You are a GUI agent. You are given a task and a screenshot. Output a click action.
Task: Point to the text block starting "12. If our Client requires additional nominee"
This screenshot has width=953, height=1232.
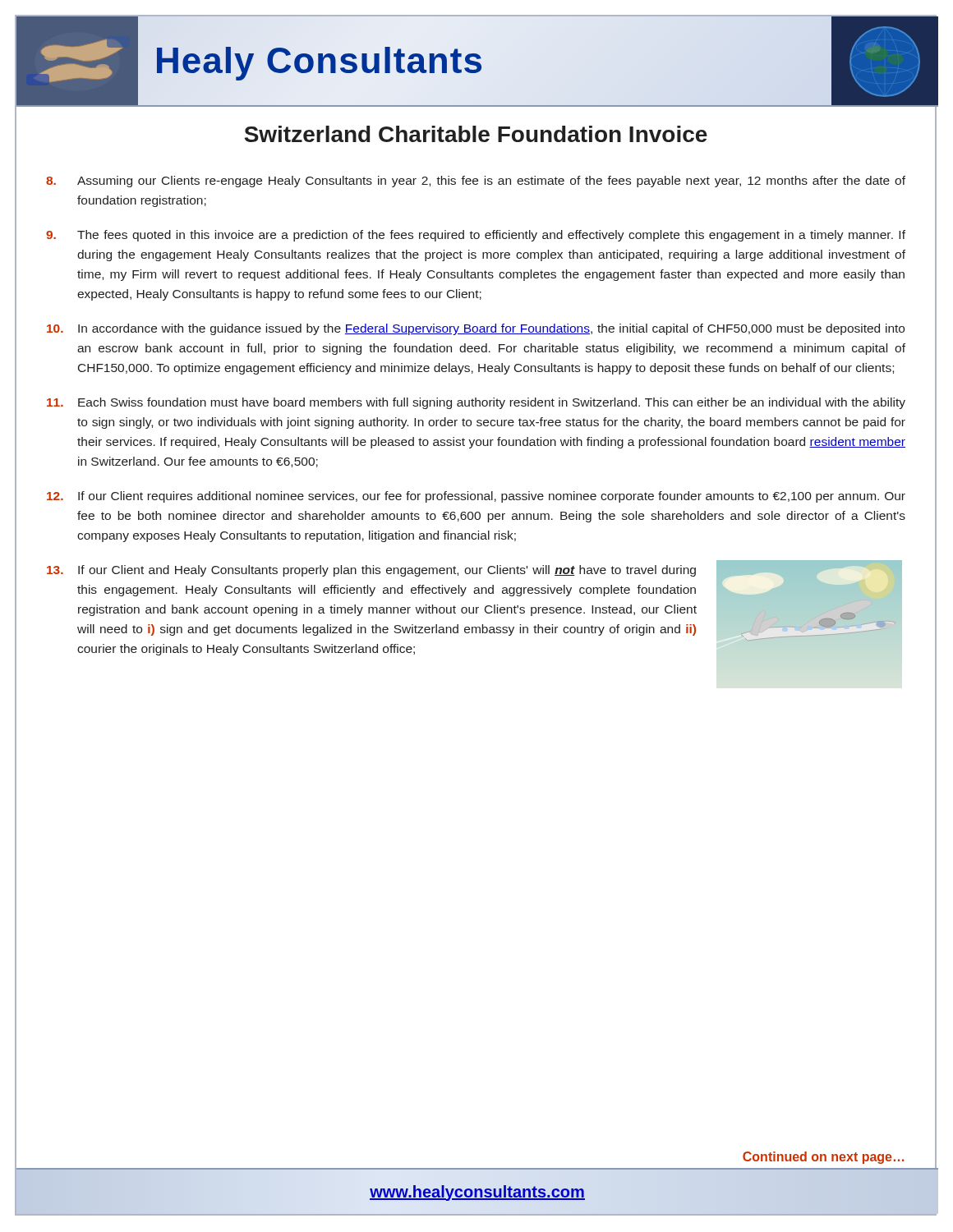coord(476,516)
